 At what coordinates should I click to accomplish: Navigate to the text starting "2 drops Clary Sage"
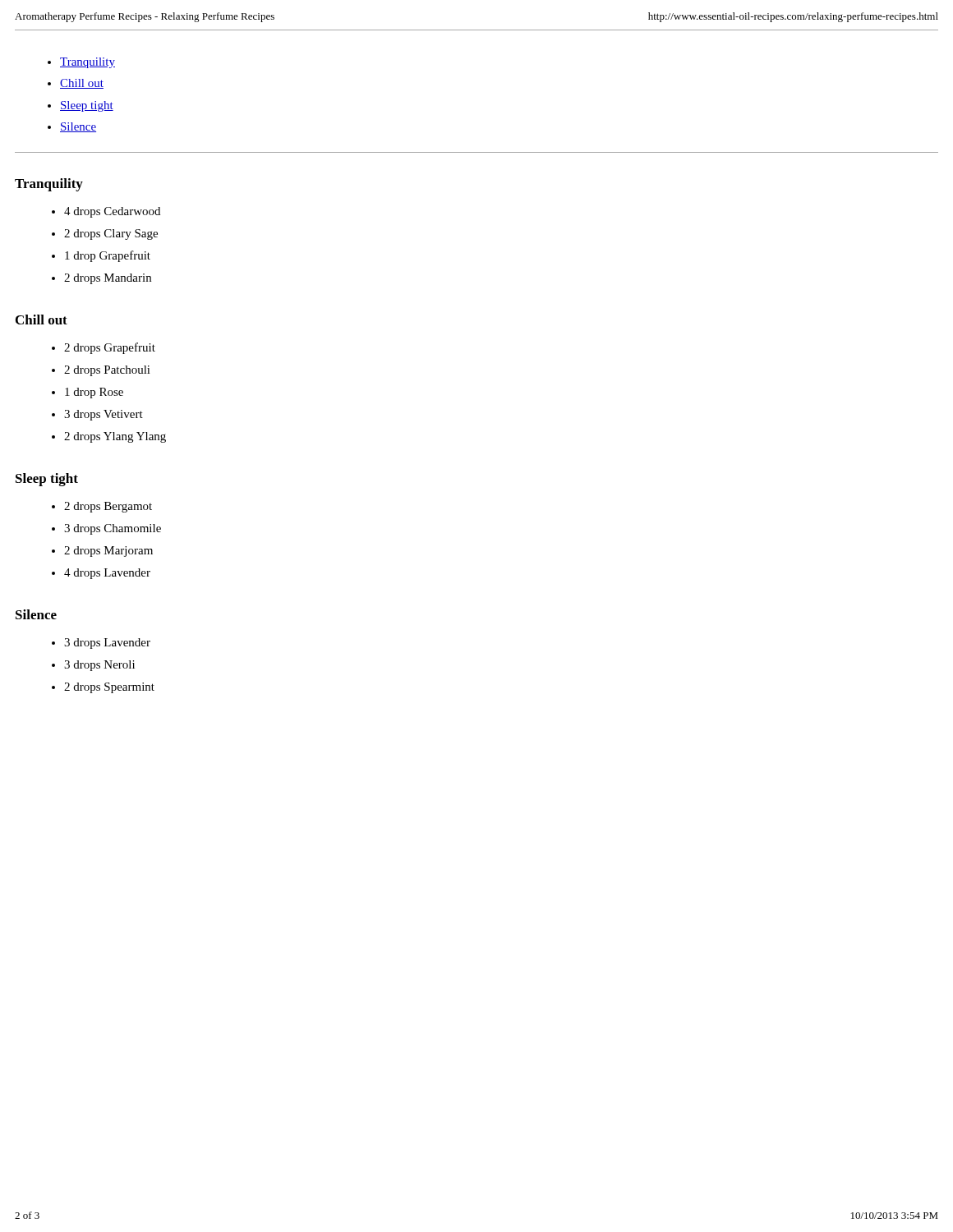[x=111, y=233]
